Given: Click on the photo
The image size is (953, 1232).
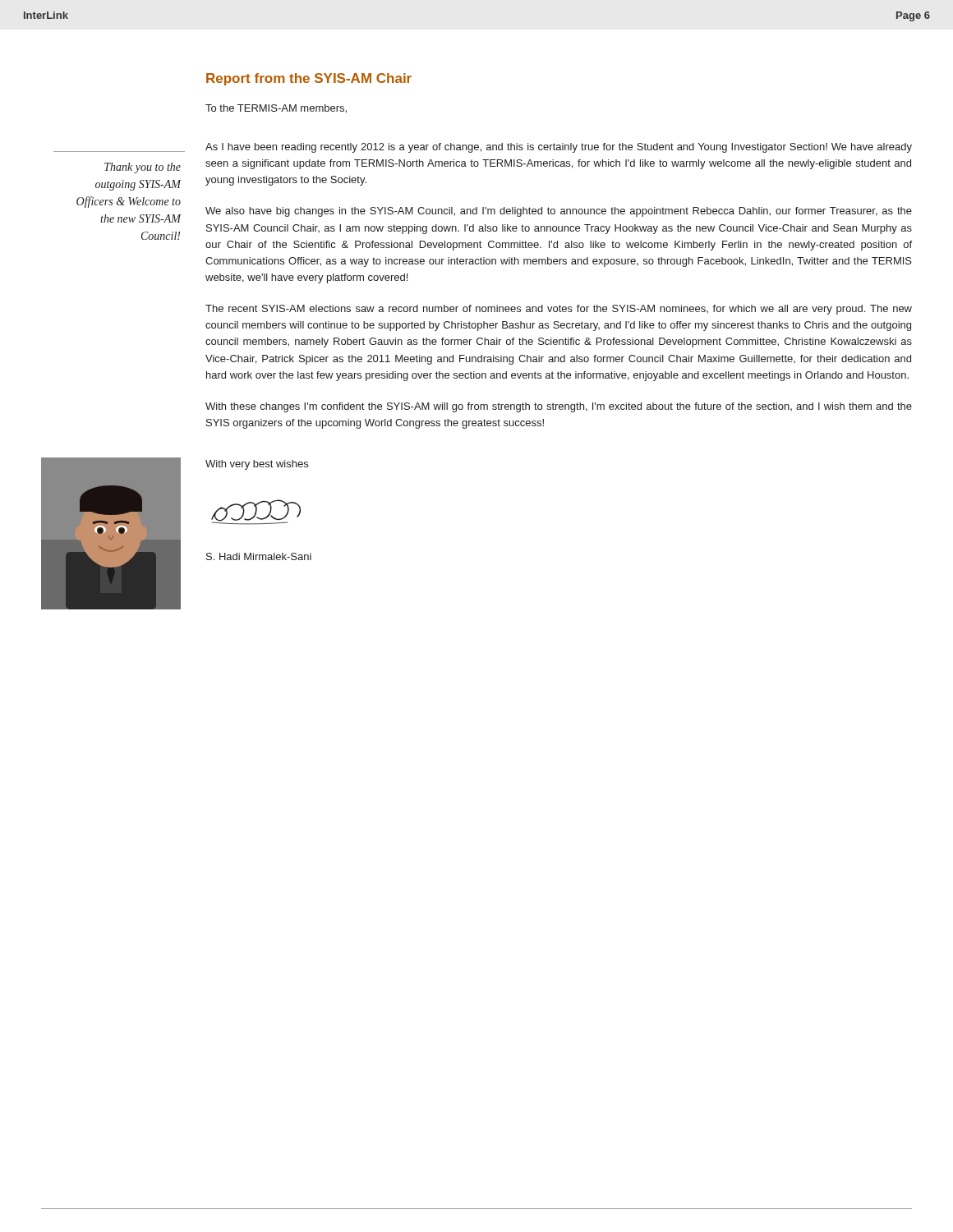Looking at the screenshot, I should 111,534.
